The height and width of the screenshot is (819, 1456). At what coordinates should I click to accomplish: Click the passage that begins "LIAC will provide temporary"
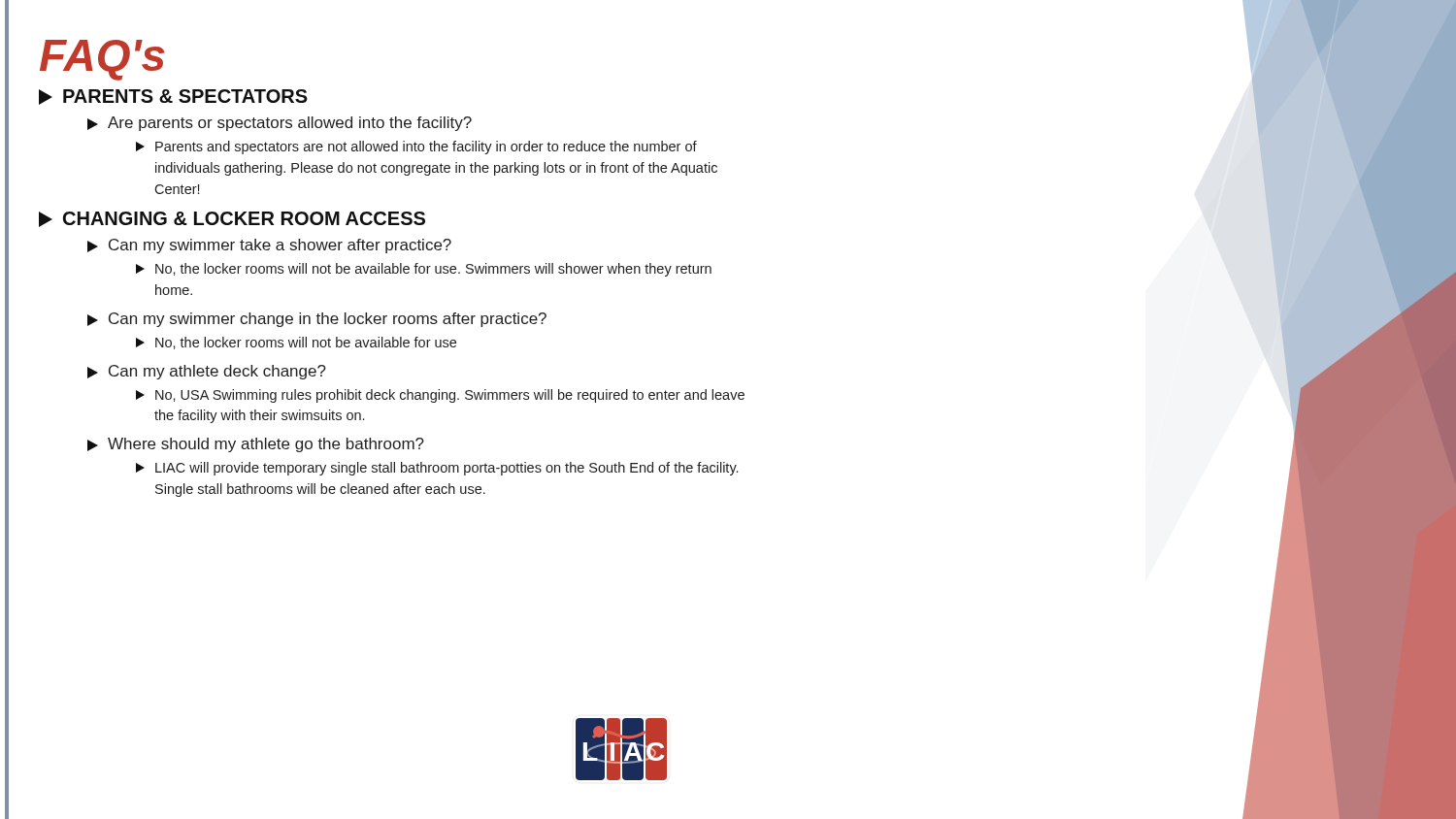point(438,479)
